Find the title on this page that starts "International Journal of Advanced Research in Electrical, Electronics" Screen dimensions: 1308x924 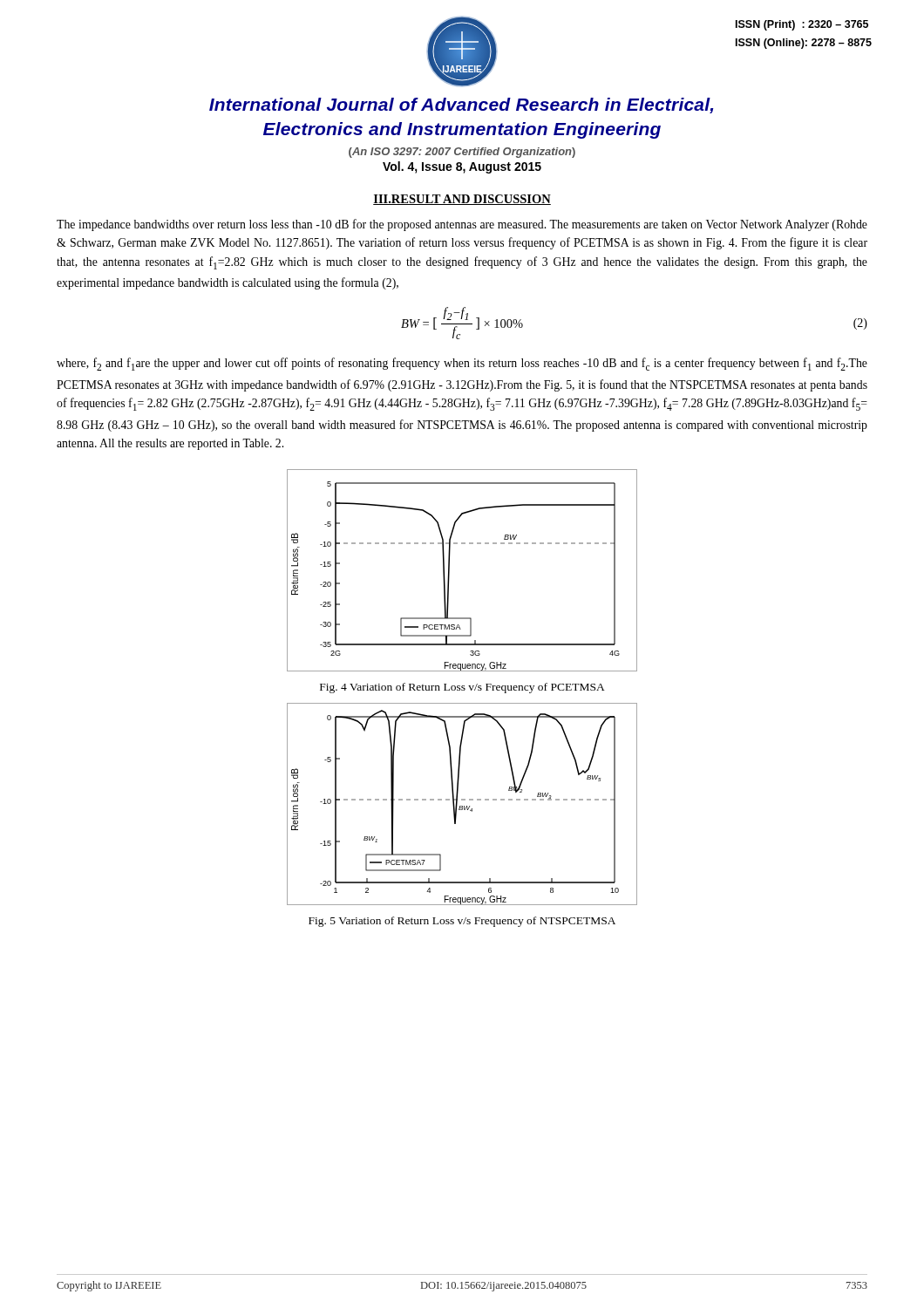(462, 117)
